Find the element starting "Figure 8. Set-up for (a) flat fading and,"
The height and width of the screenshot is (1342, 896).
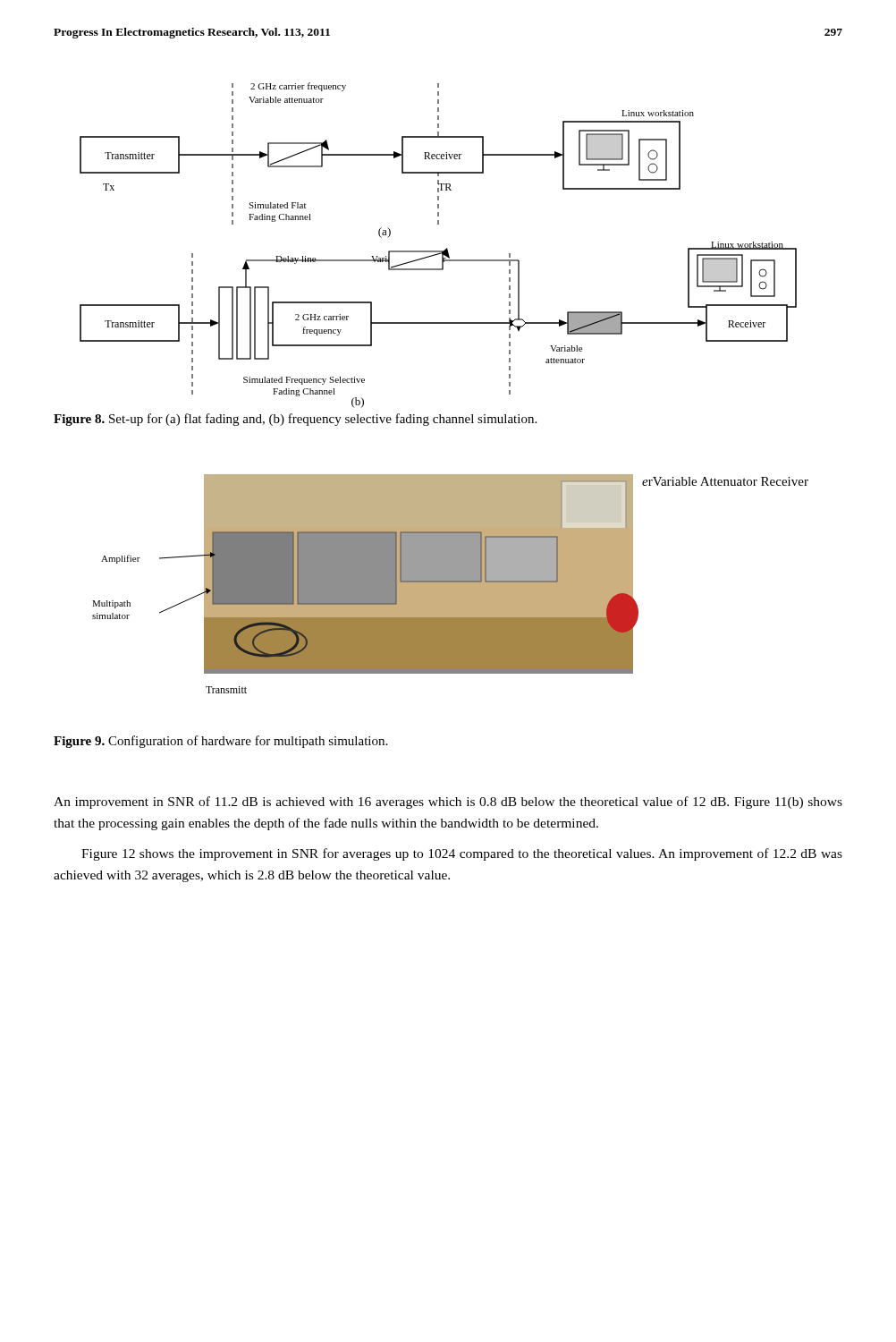296,419
